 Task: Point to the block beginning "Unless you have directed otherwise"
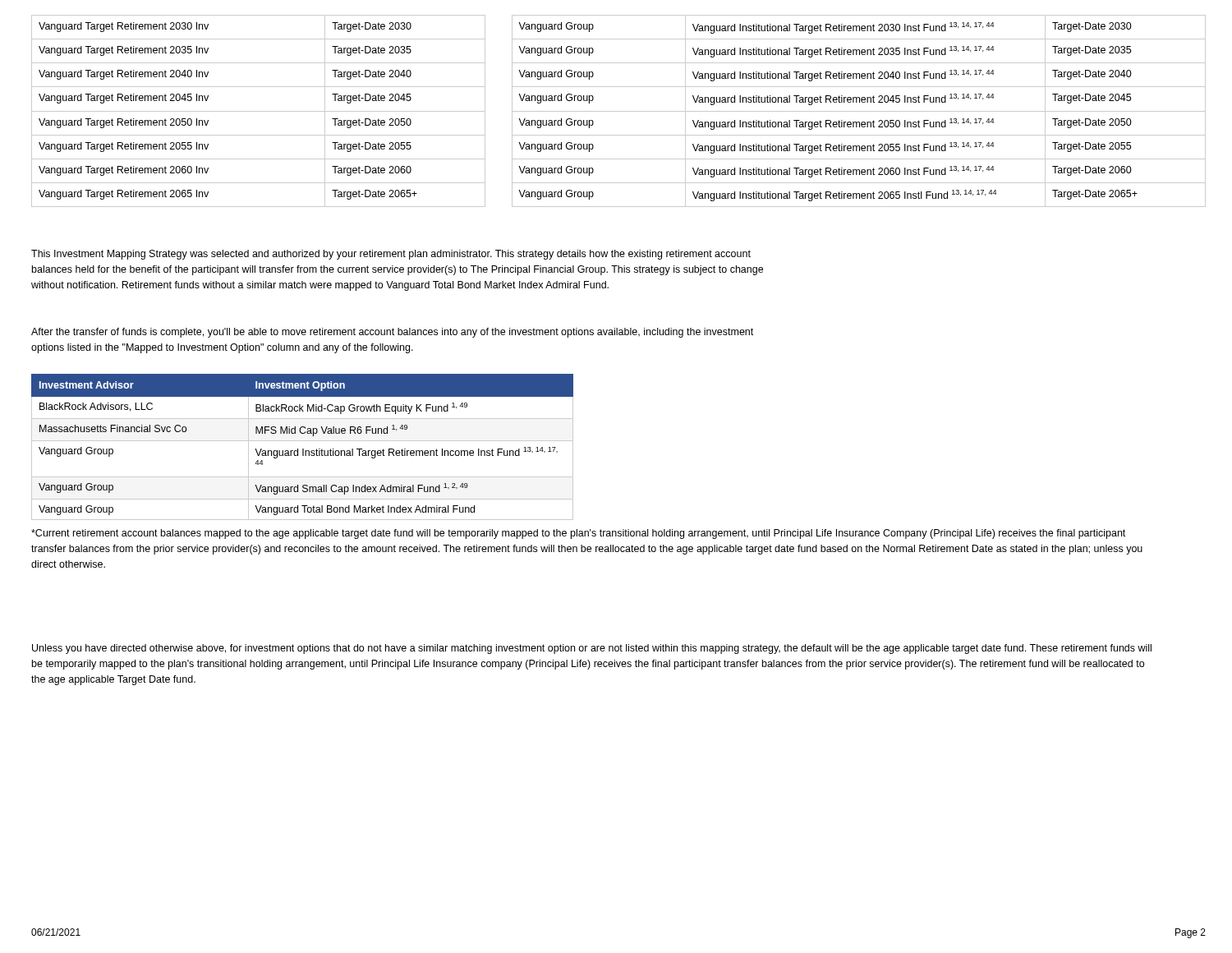[592, 664]
